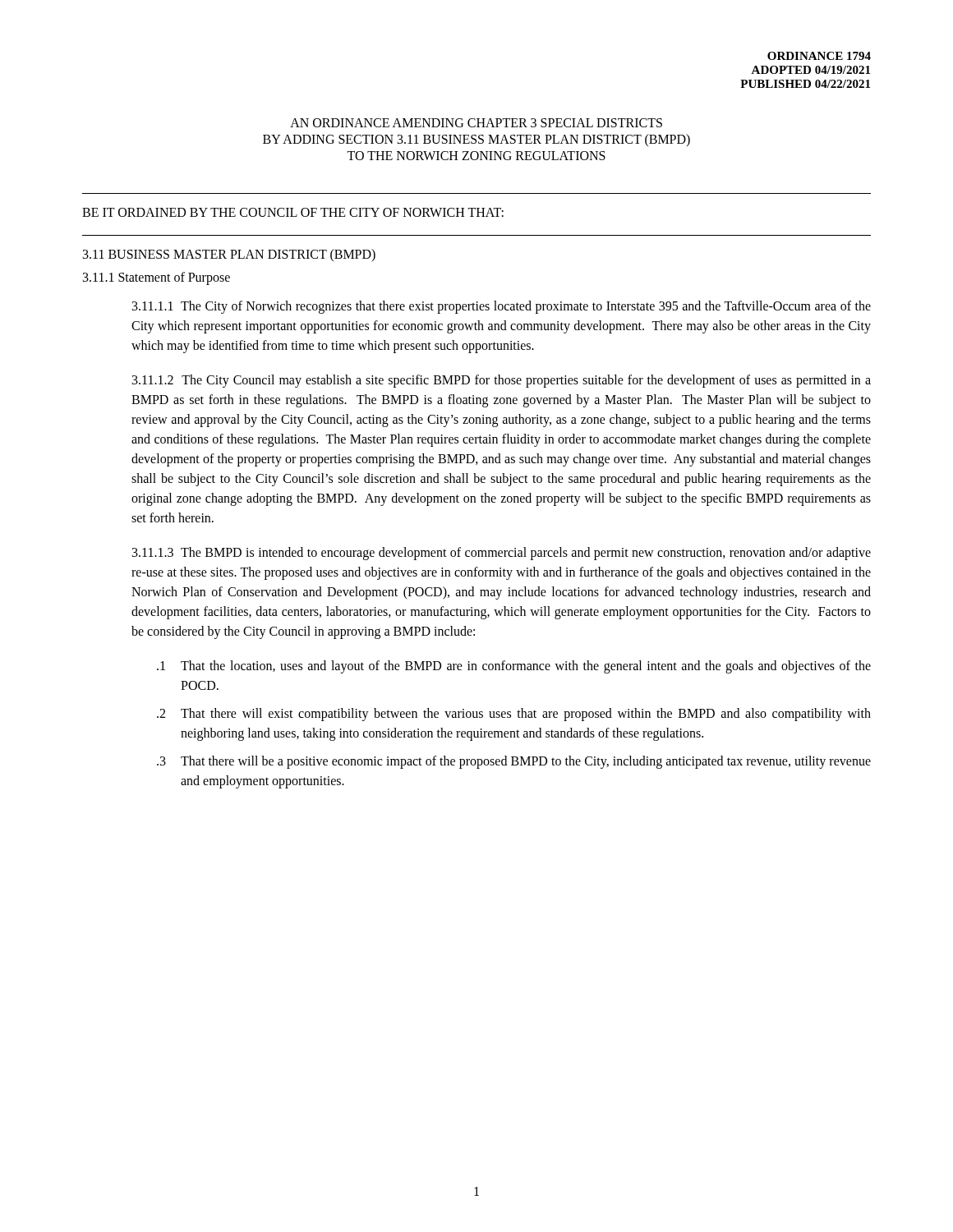
Task: Select the text block with the text "11.1.2 The City Council may establish a site"
Action: tap(501, 449)
